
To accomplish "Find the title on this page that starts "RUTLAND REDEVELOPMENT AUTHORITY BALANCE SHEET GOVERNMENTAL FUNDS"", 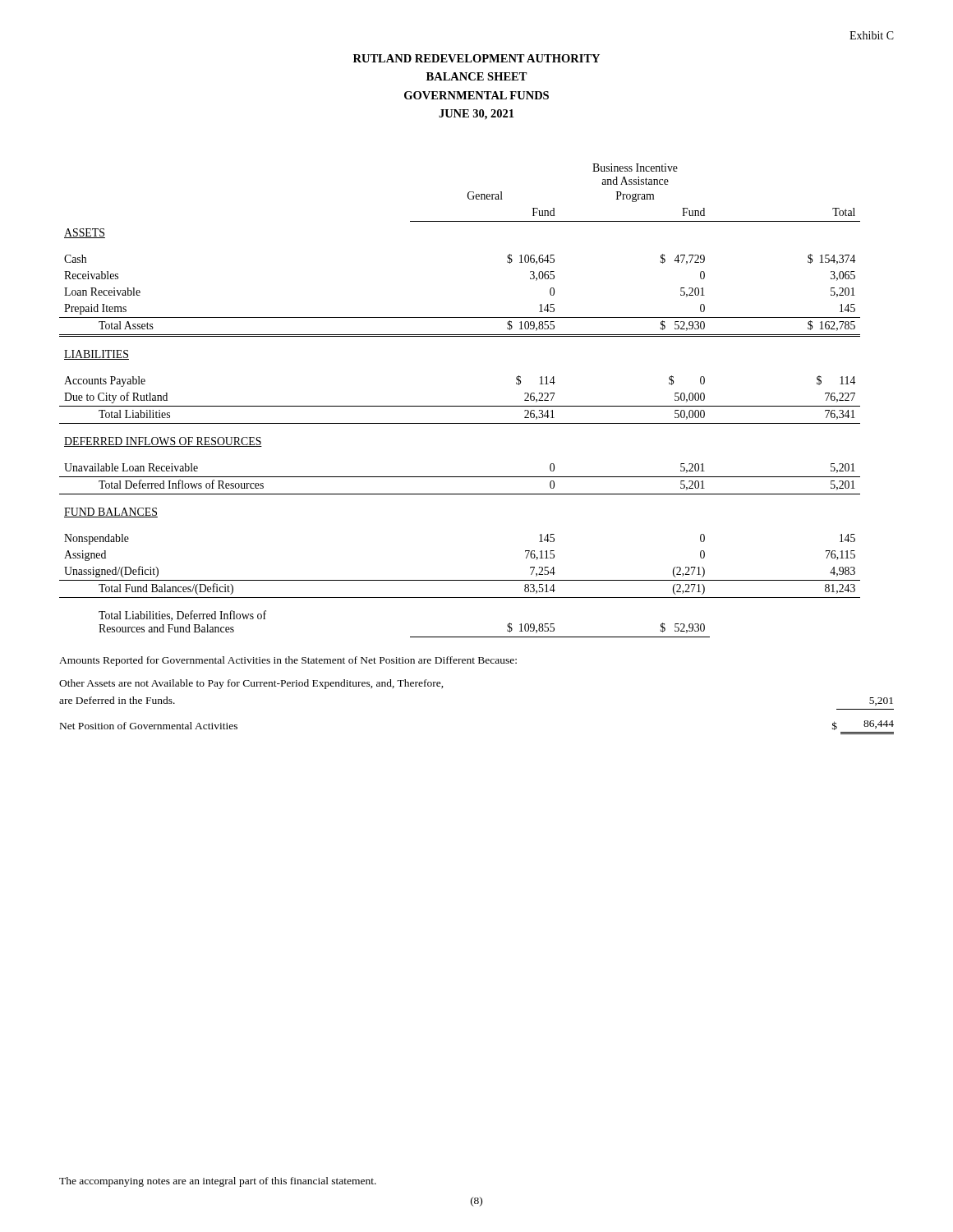I will [476, 86].
